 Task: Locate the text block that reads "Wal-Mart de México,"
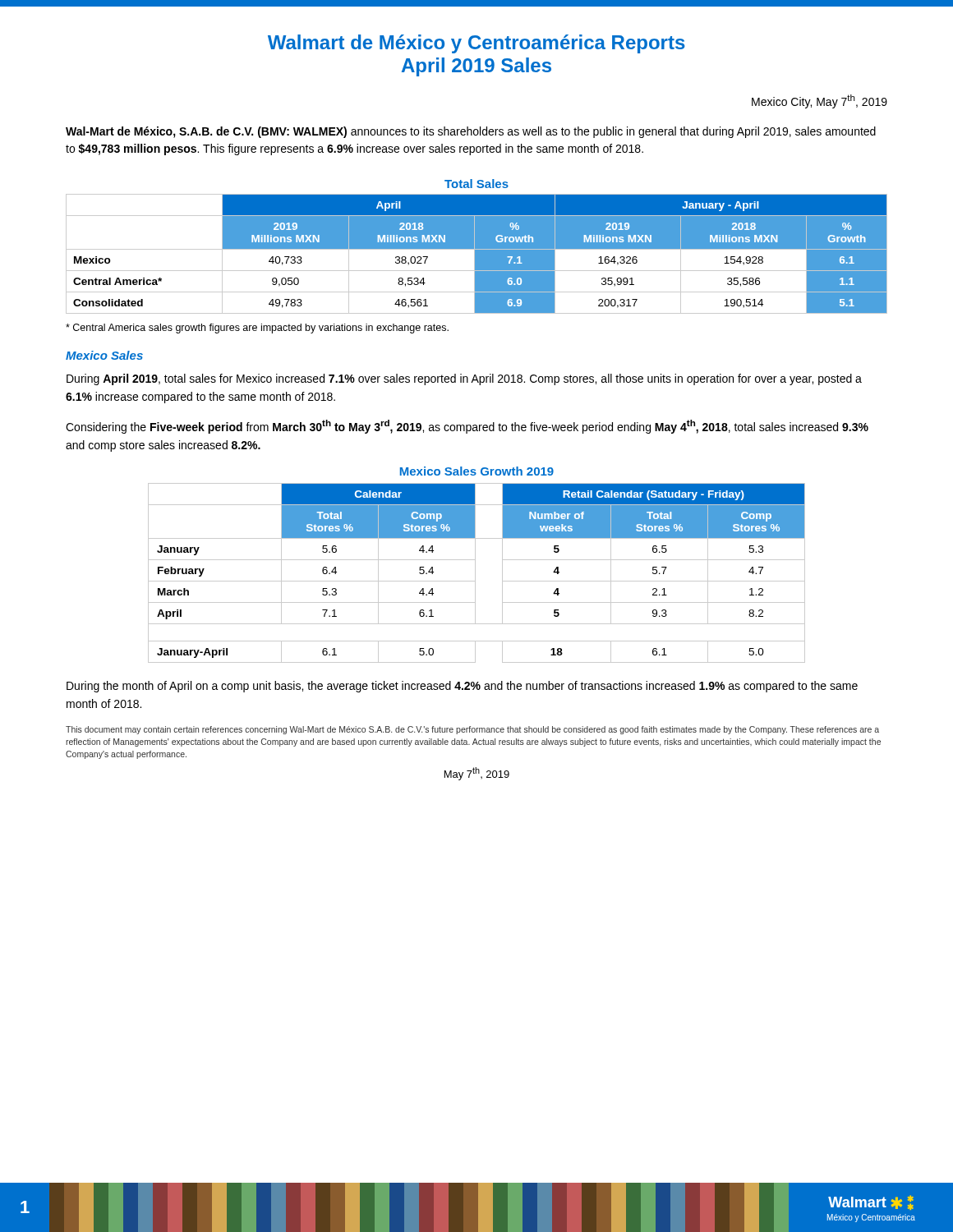coord(471,140)
